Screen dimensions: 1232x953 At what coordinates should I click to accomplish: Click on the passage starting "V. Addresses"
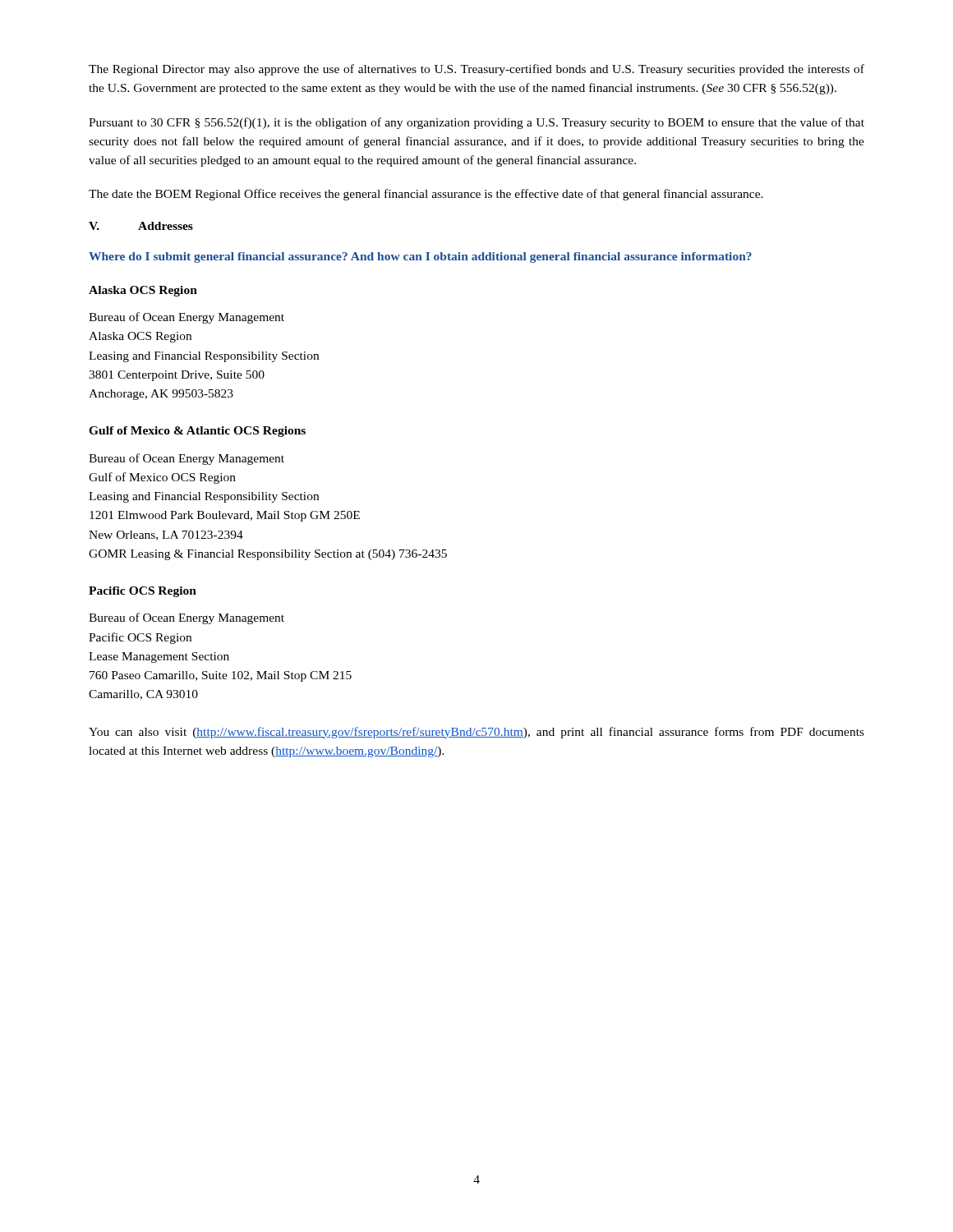[x=141, y=226]
